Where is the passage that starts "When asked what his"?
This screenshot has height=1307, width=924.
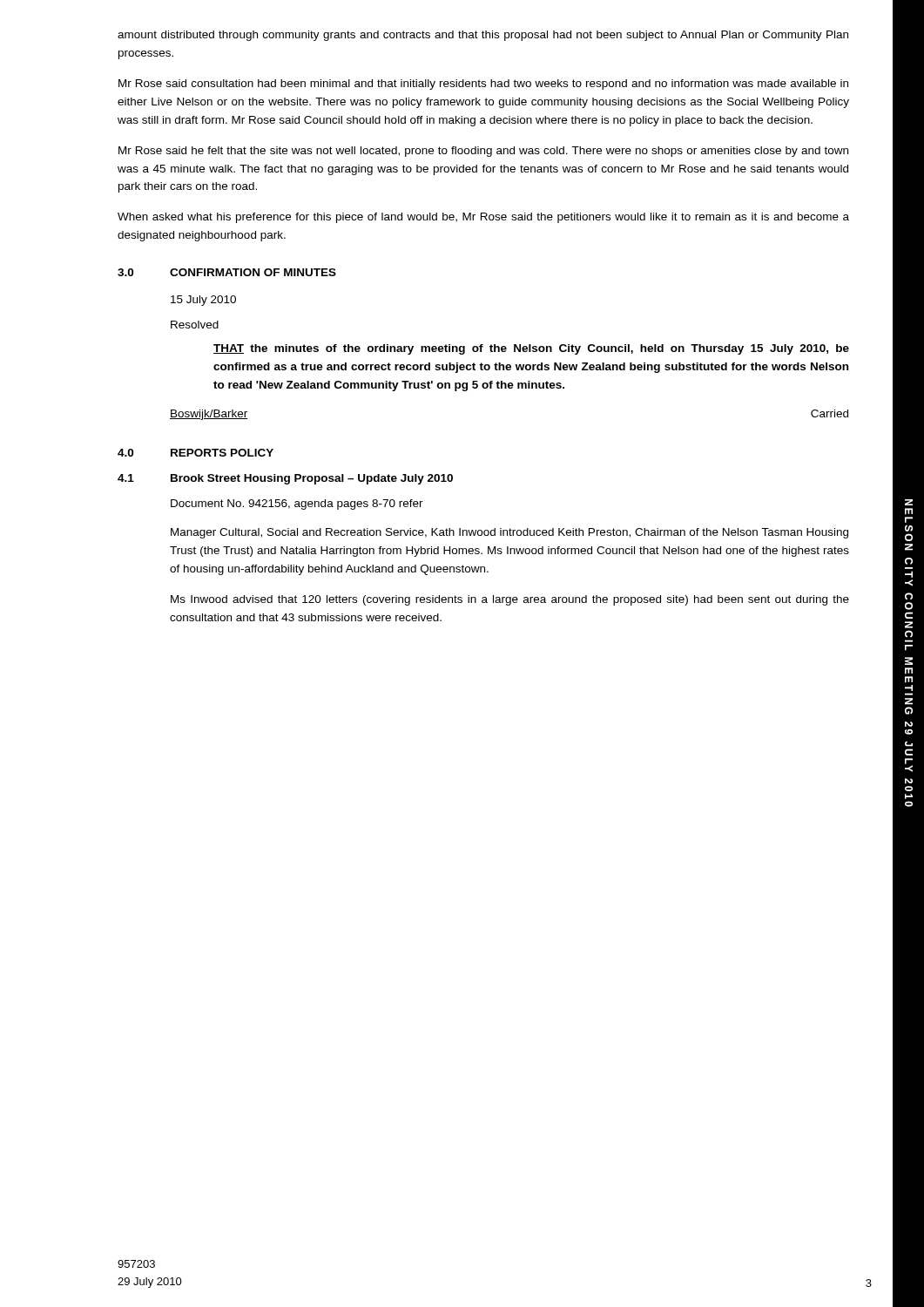[483, 226]
